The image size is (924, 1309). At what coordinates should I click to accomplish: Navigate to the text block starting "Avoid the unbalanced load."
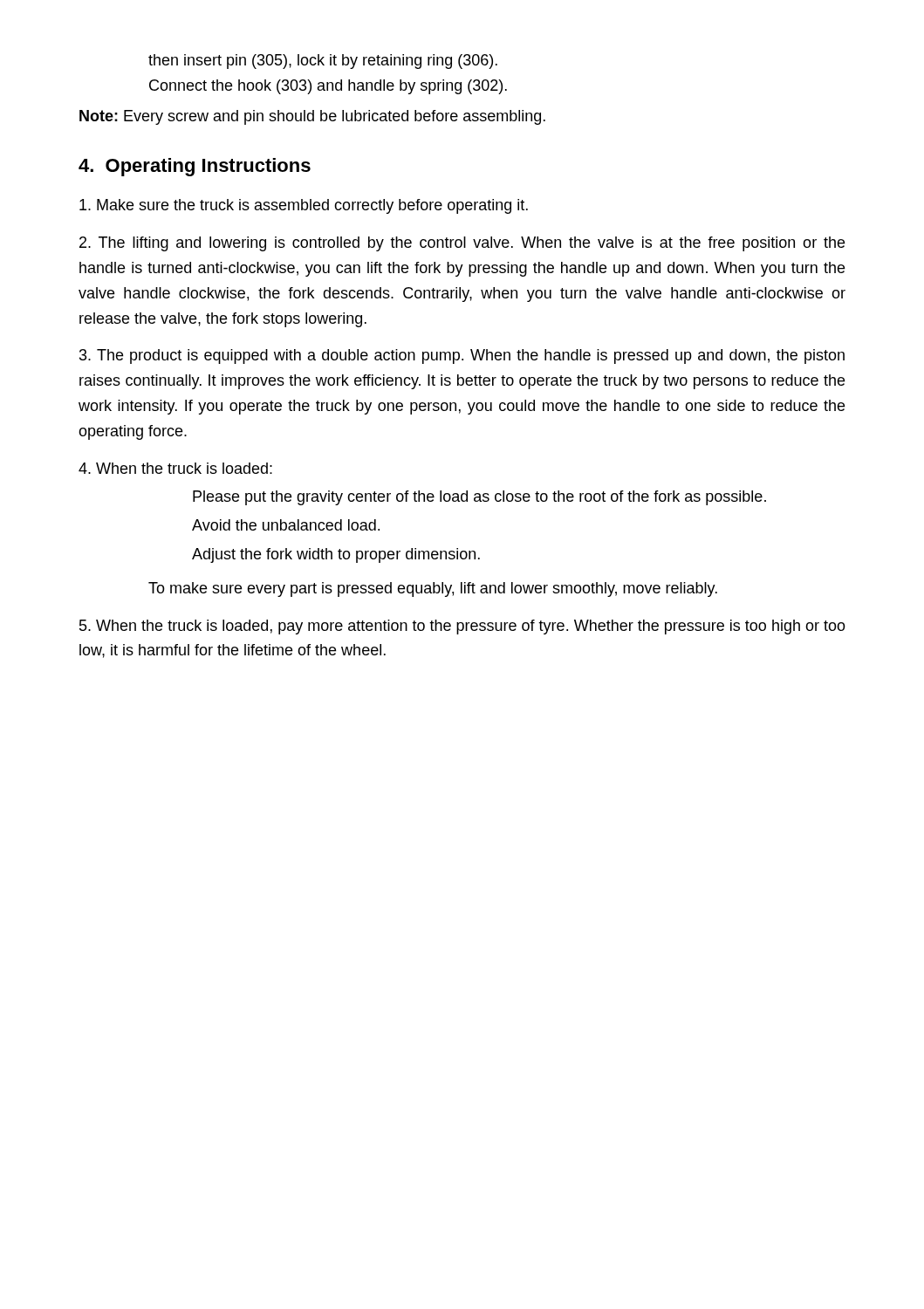pyautogui.click(x=287, y=525)
